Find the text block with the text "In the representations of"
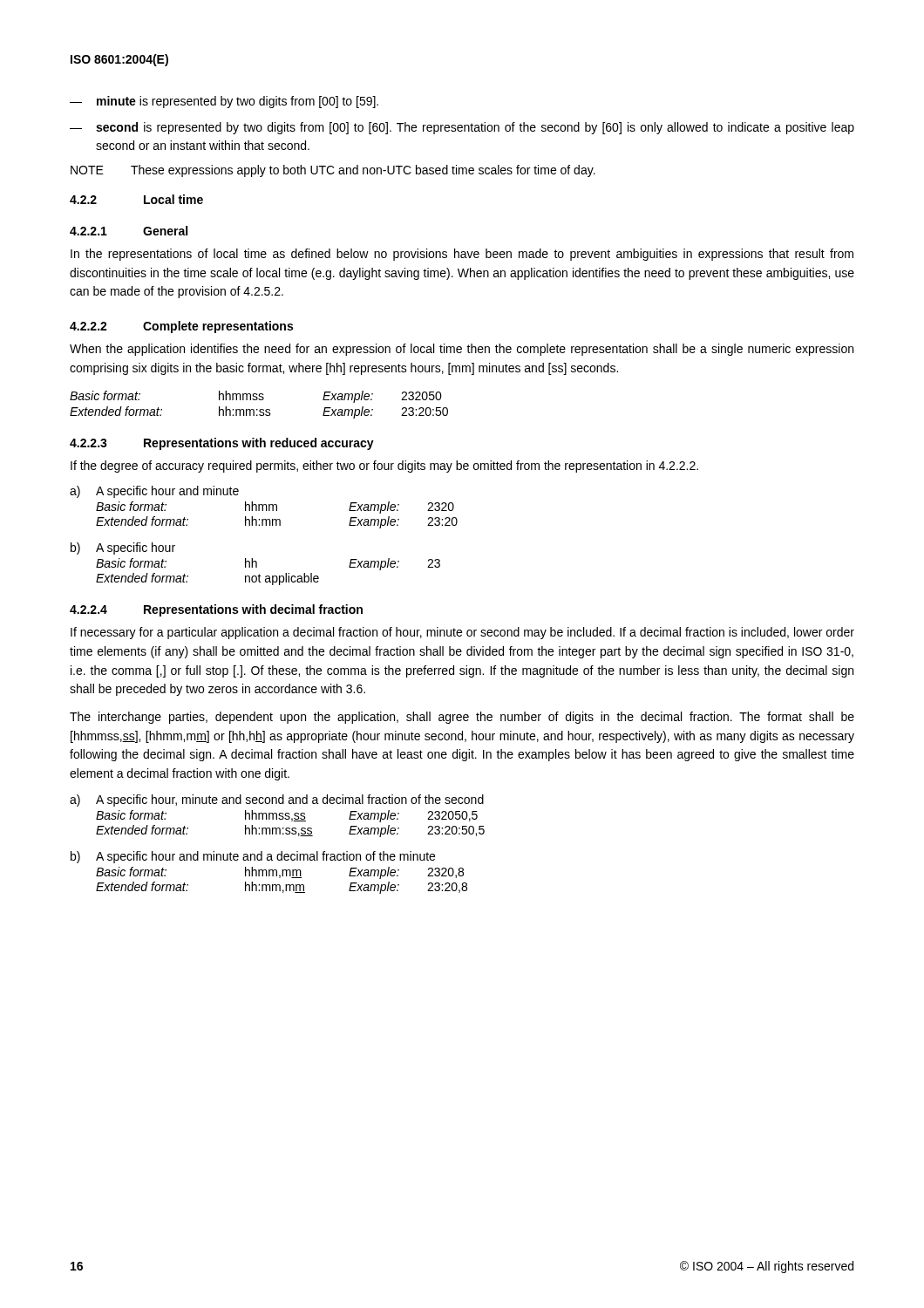The height and width of the screenshot is (1308, 924). point(462,273)
